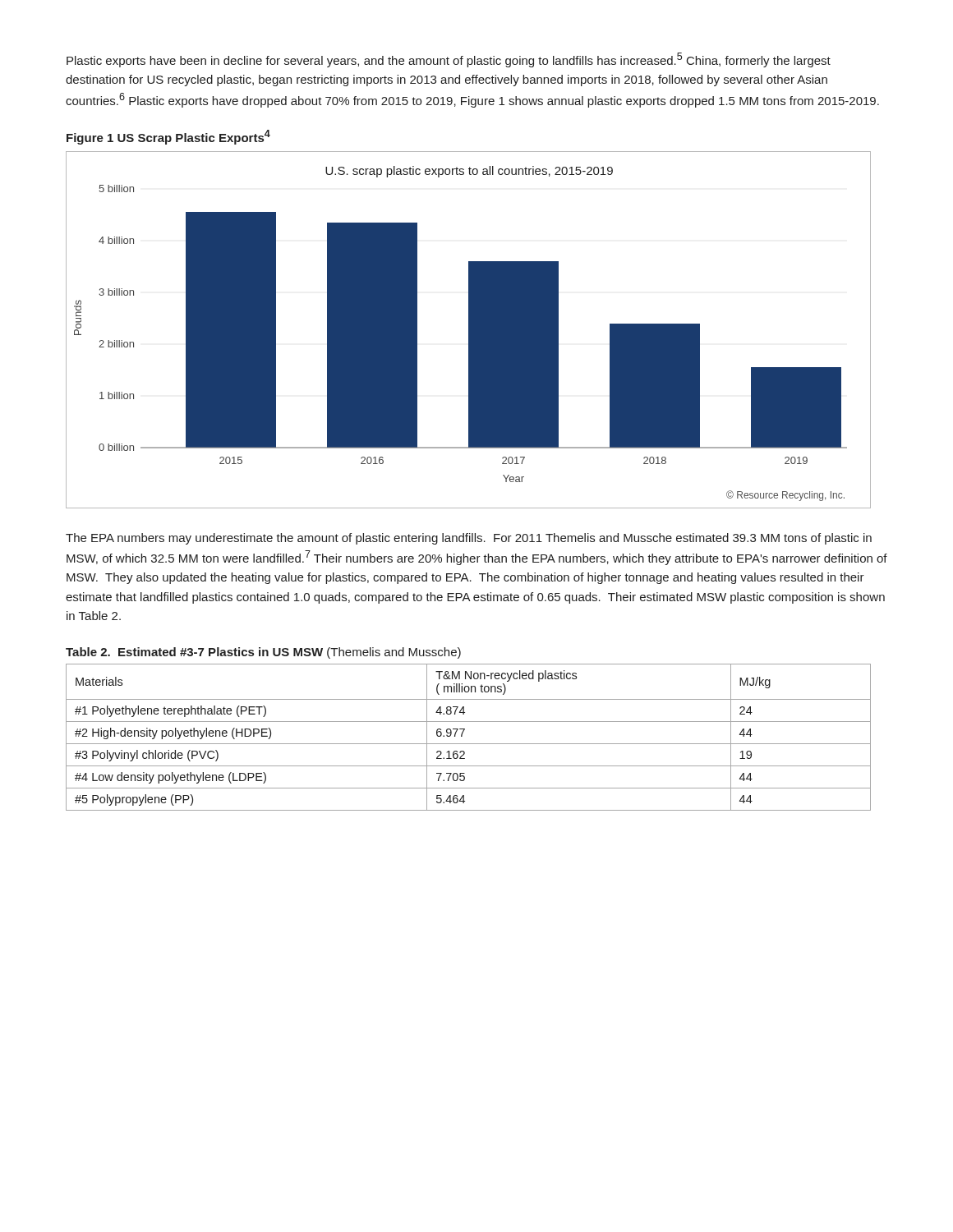953x1232 pixels.
Task: Select the bar chart
Action: point(468,330)
